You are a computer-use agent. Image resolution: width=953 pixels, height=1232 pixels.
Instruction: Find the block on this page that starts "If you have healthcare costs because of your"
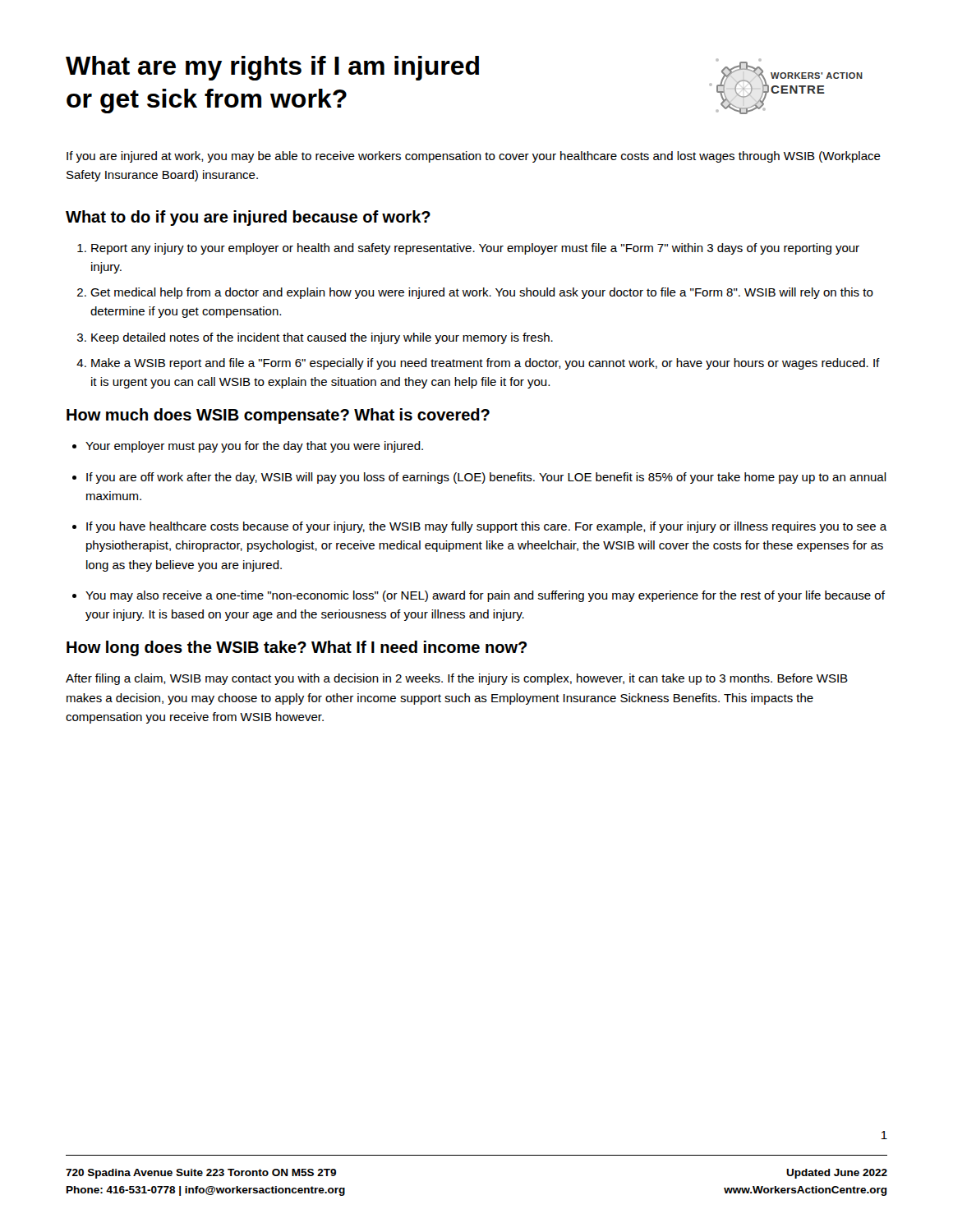pos(486,545)
